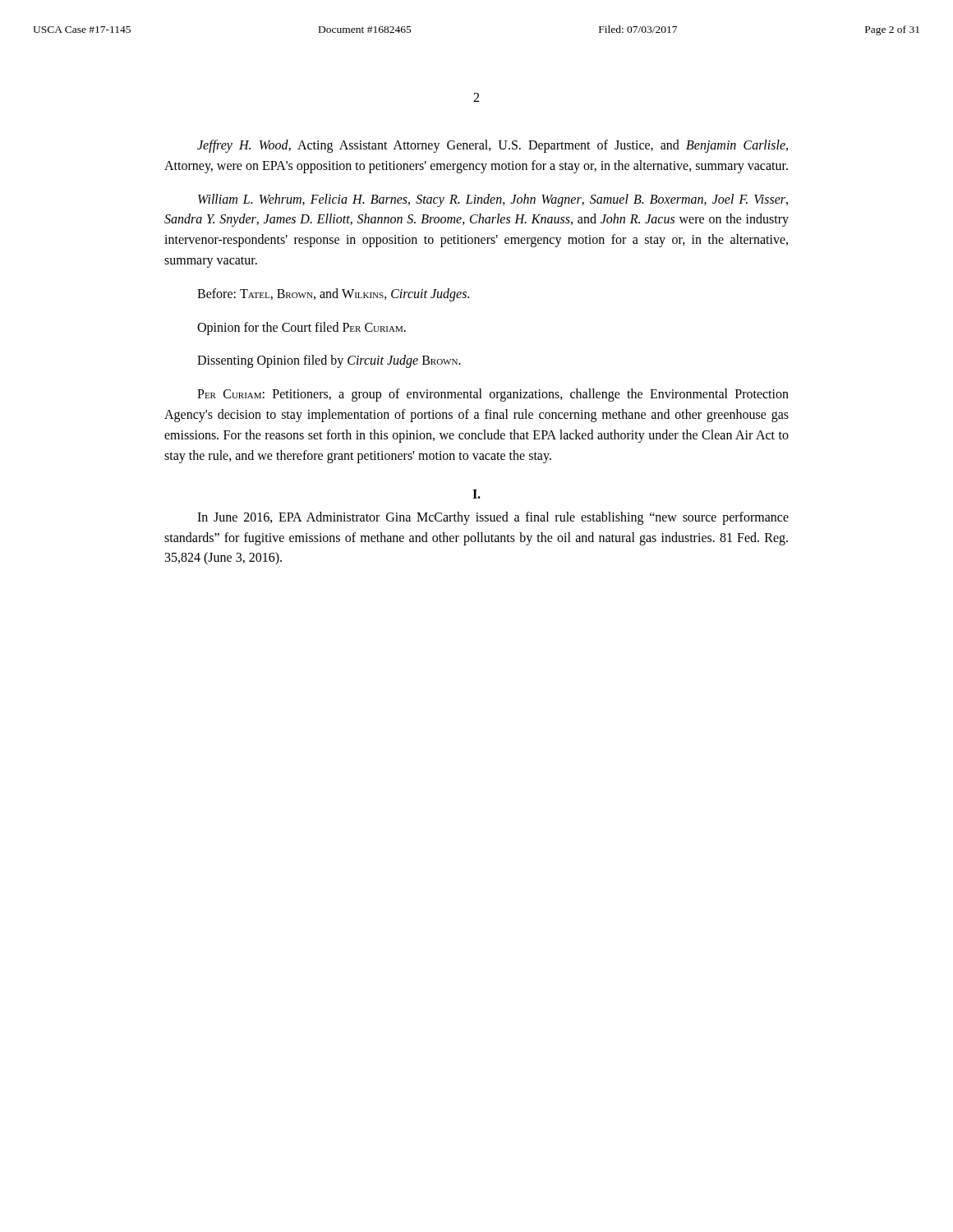Viewport: 953px width, 1232px height.
Task: Where is the passage that starts "William L. Wehrum, Felicia"?
Action: (x=476, y=229)
